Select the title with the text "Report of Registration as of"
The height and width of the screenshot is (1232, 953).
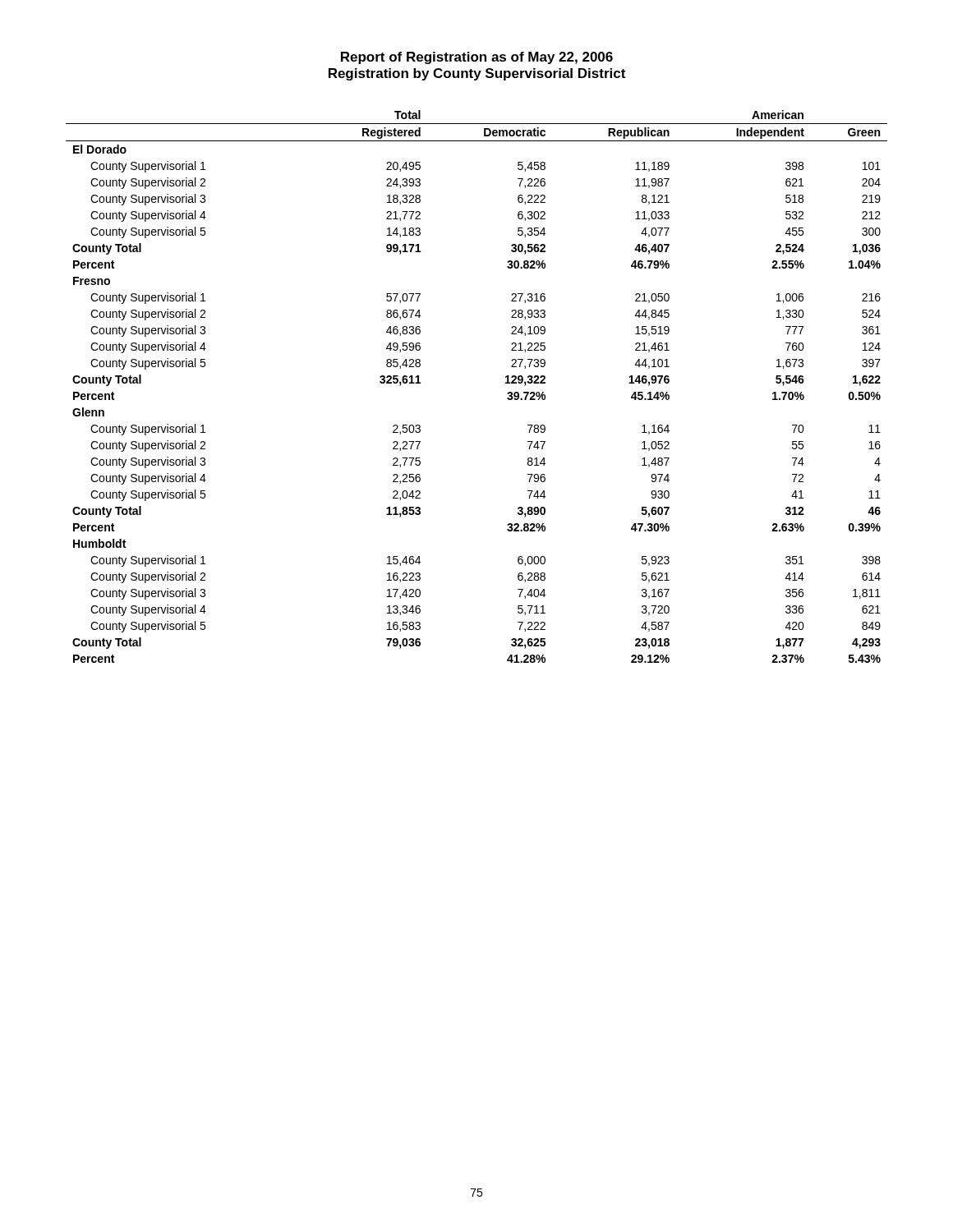point(476,66)
